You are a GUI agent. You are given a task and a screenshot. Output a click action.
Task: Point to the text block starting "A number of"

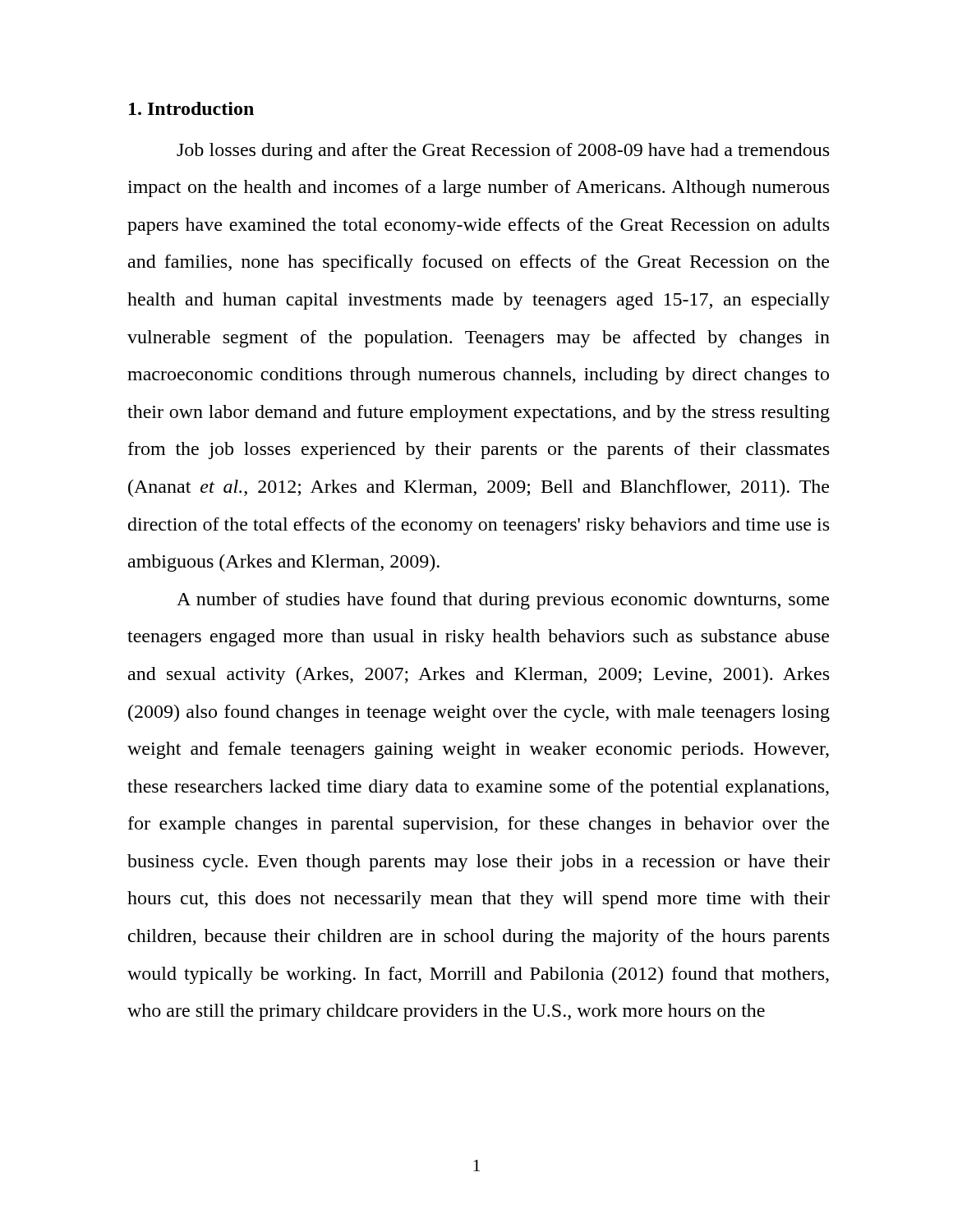pos(503,601)
